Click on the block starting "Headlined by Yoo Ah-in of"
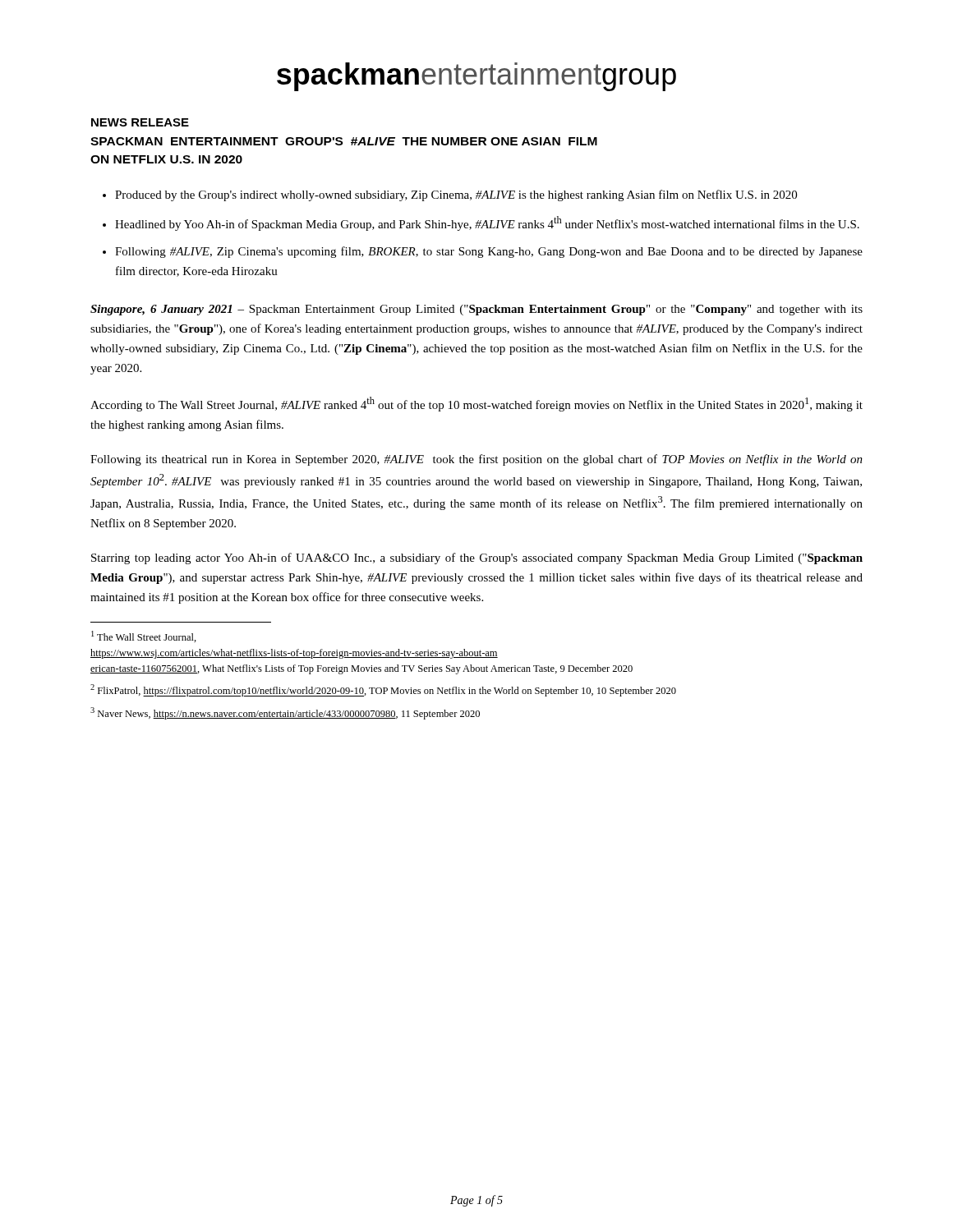The image size is (953, 1232). (487, 223)
